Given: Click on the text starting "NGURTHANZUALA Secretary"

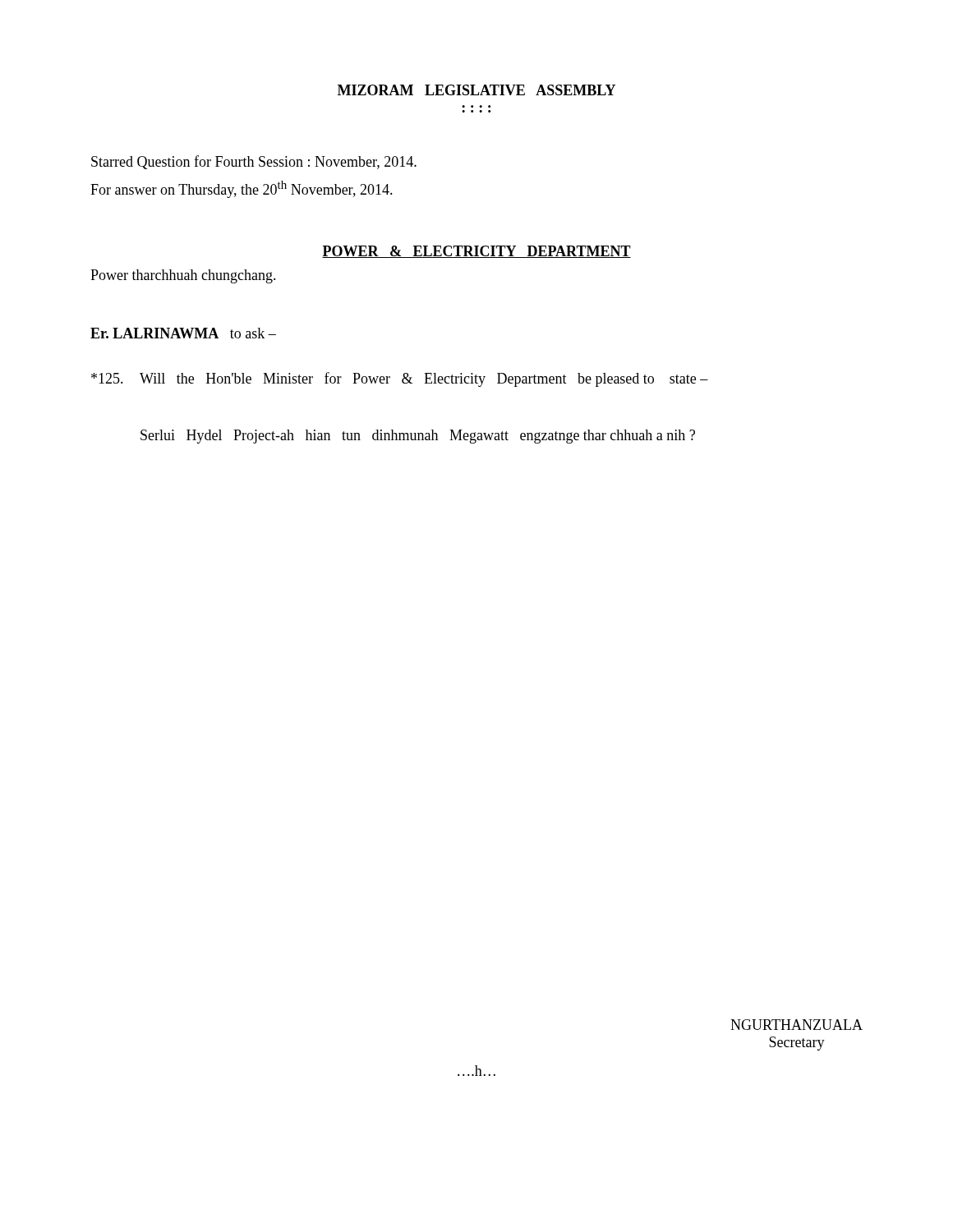Looking at the screenshot, I should pyautogui.click(x=797, y=1034).
